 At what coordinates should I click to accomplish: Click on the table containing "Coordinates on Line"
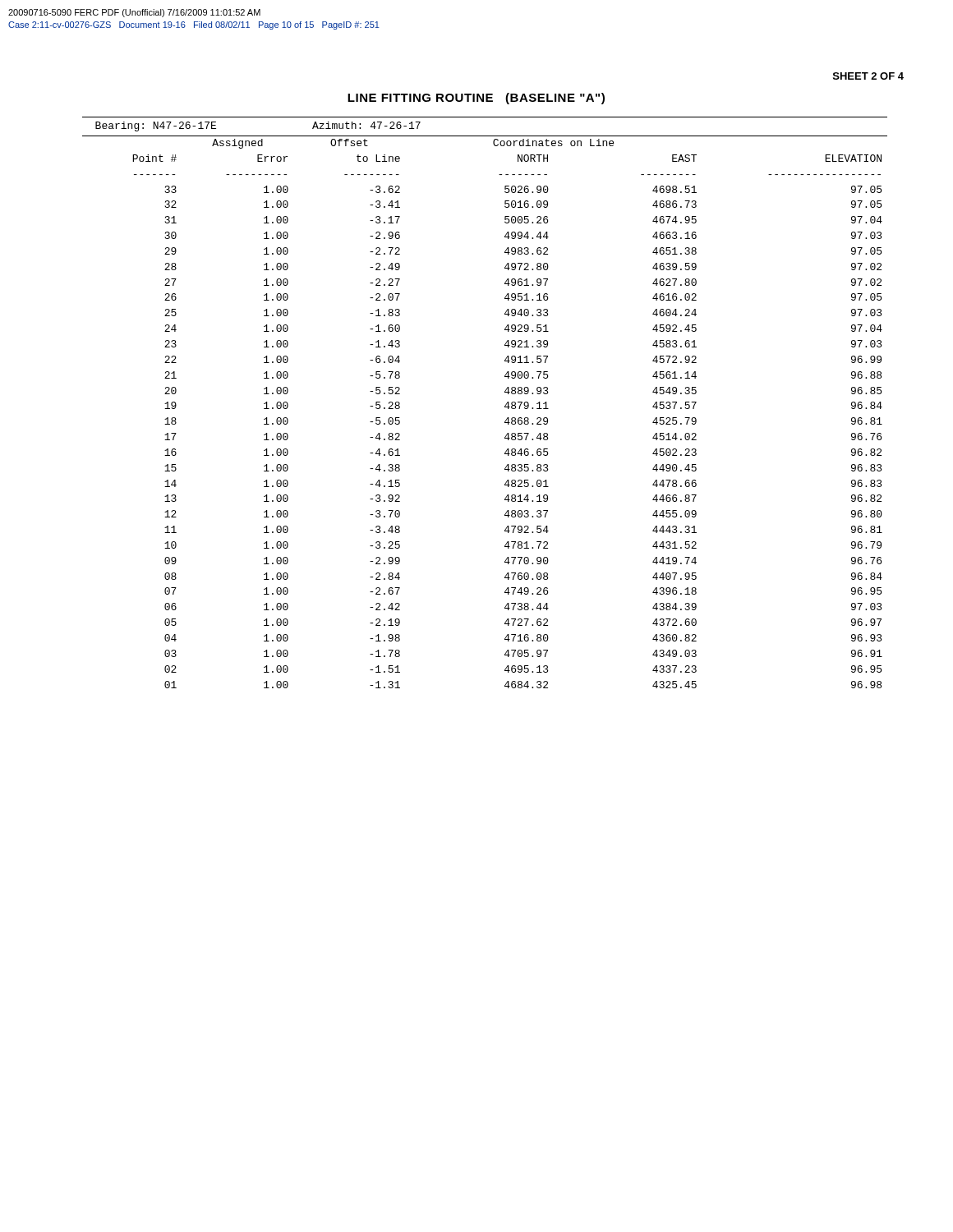pos(485,404)
